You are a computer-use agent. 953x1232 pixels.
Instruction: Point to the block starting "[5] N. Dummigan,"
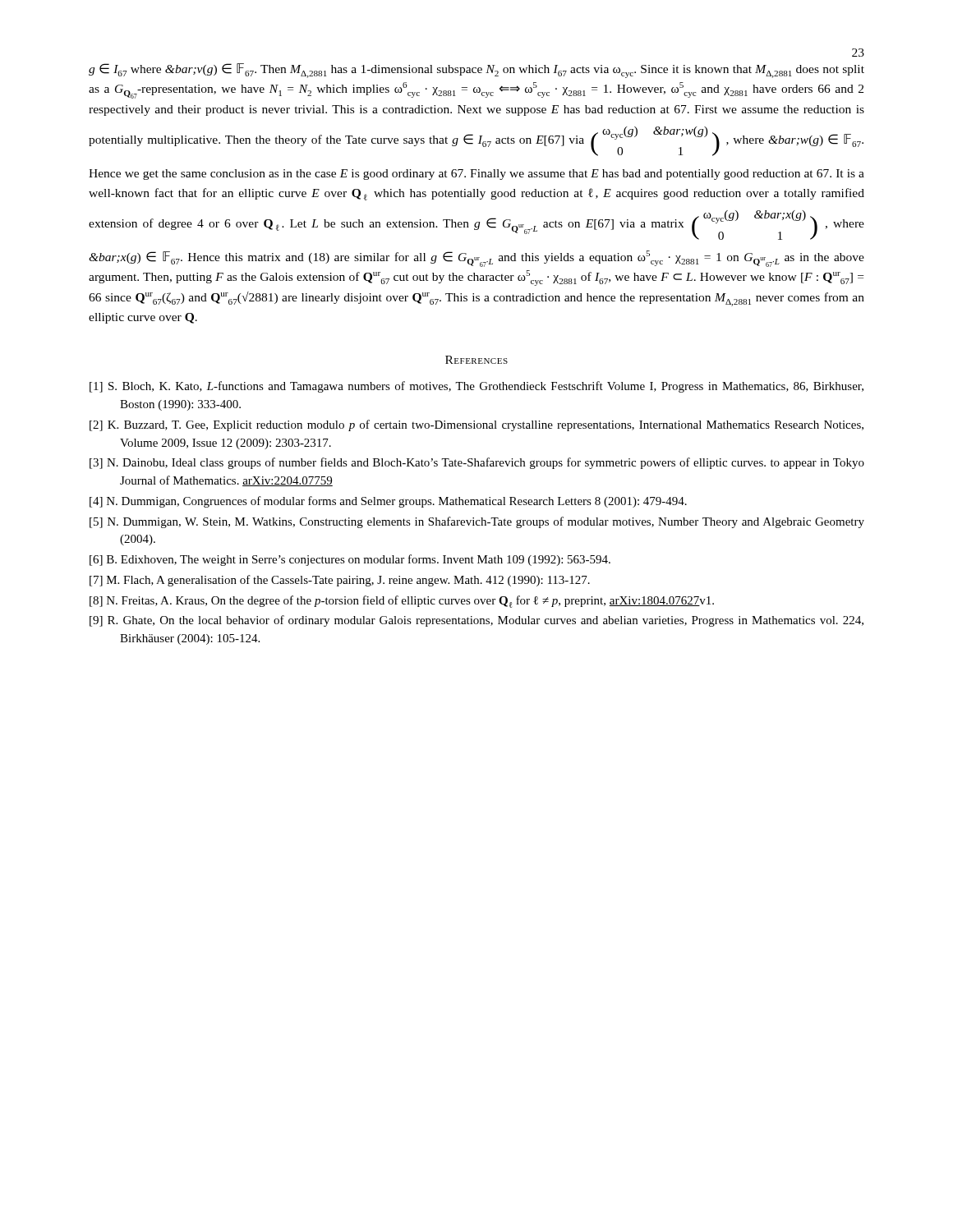(x=476, y=530)
